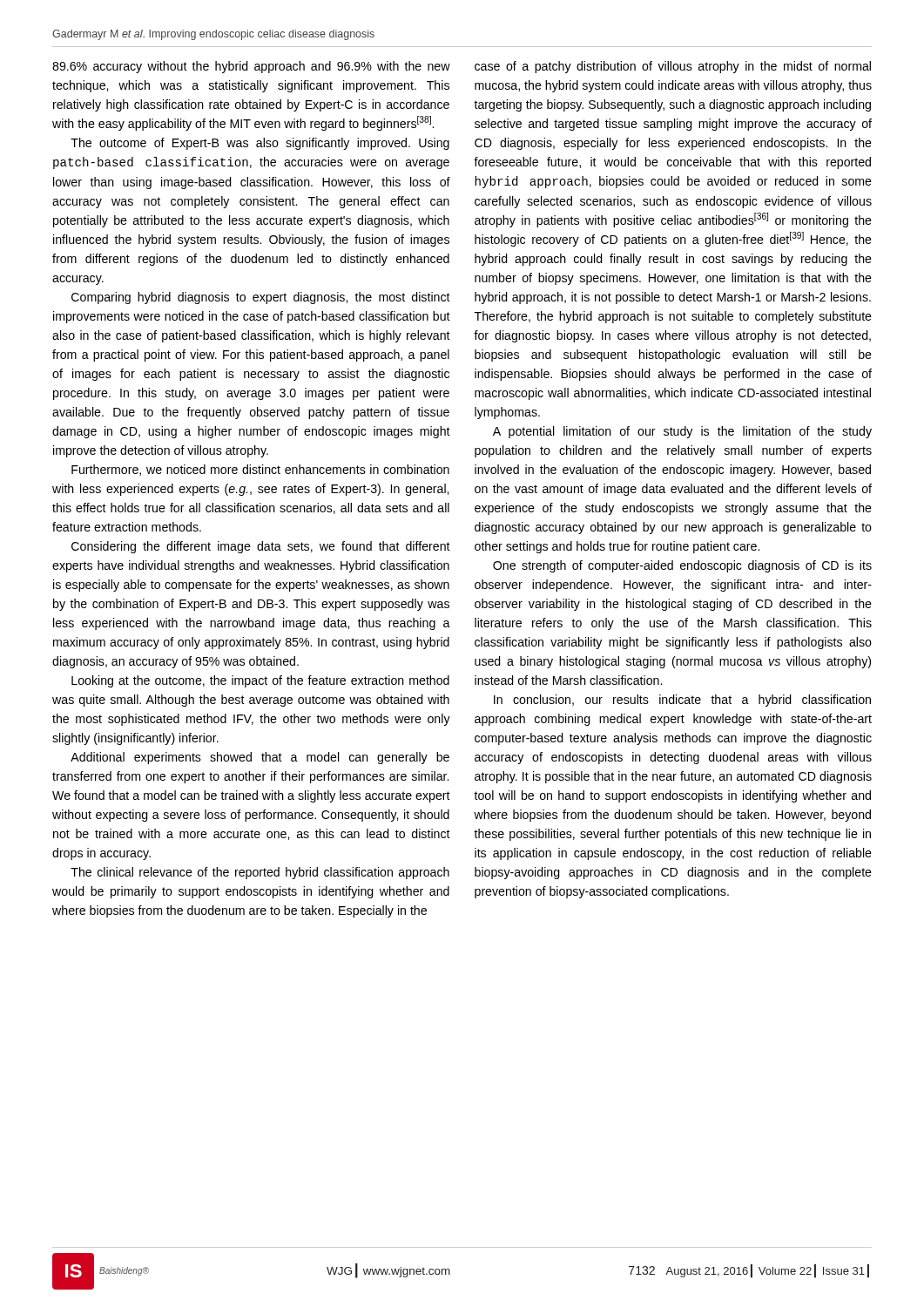Click on the element starting "6% accuracy without the hybrid approach and"
Image resolution: width=924 pixels, height=1307 pixels.
point(251,488)
